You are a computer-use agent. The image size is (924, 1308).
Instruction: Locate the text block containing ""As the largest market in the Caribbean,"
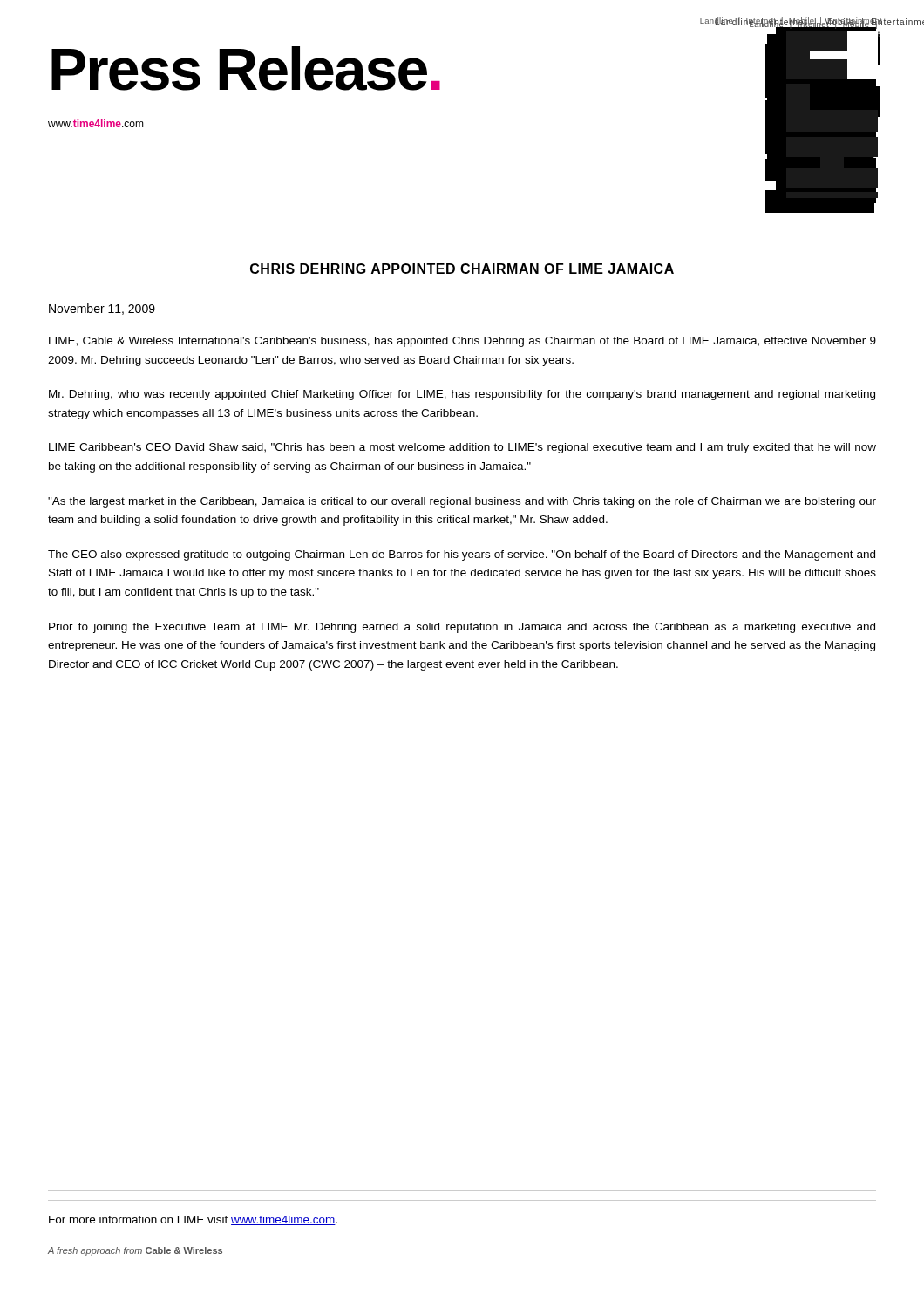point(462,510)
